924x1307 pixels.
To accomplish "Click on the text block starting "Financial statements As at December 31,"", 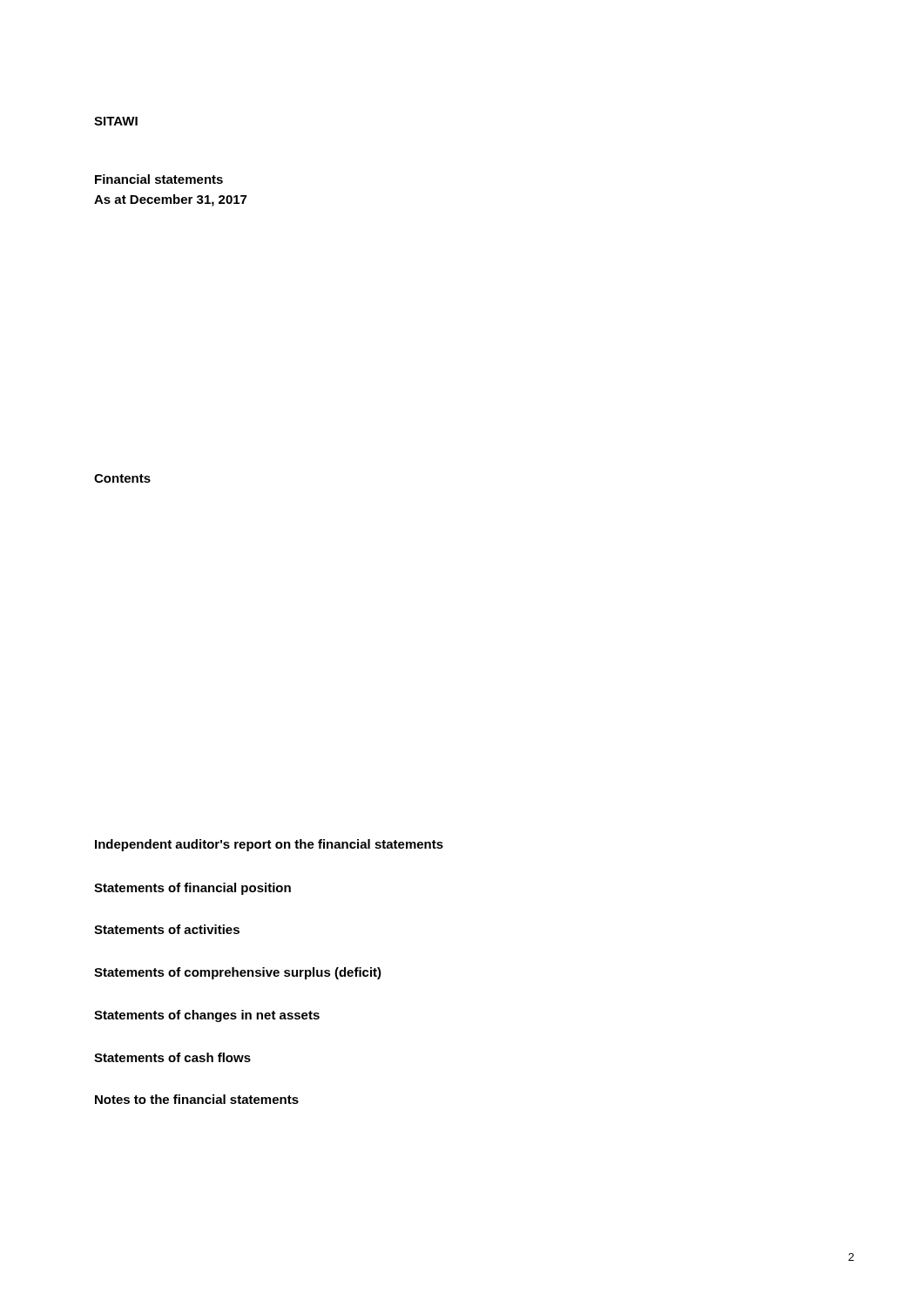I will tap(171, 189).
